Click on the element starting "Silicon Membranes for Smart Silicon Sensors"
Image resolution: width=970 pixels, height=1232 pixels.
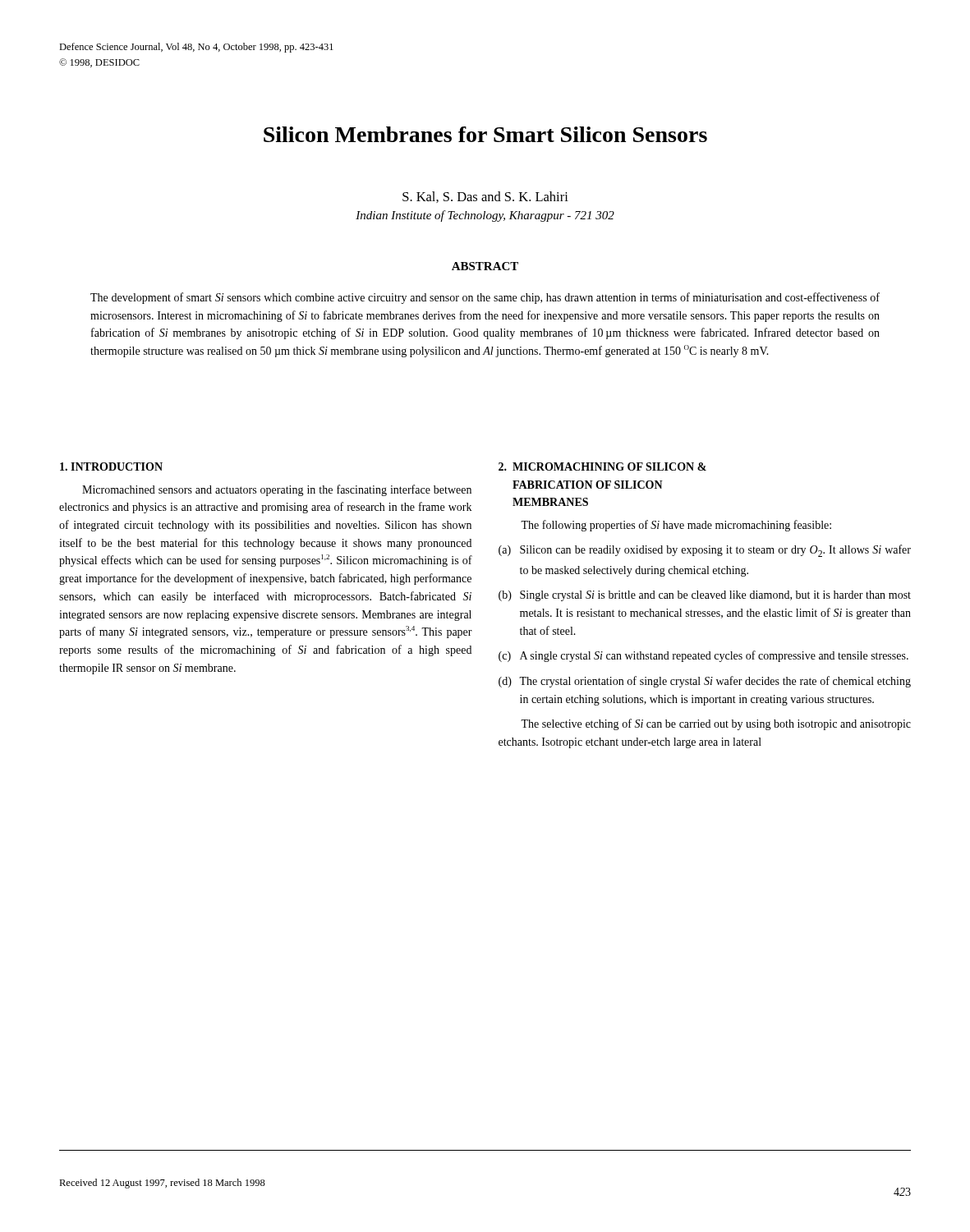coord(485,135)
